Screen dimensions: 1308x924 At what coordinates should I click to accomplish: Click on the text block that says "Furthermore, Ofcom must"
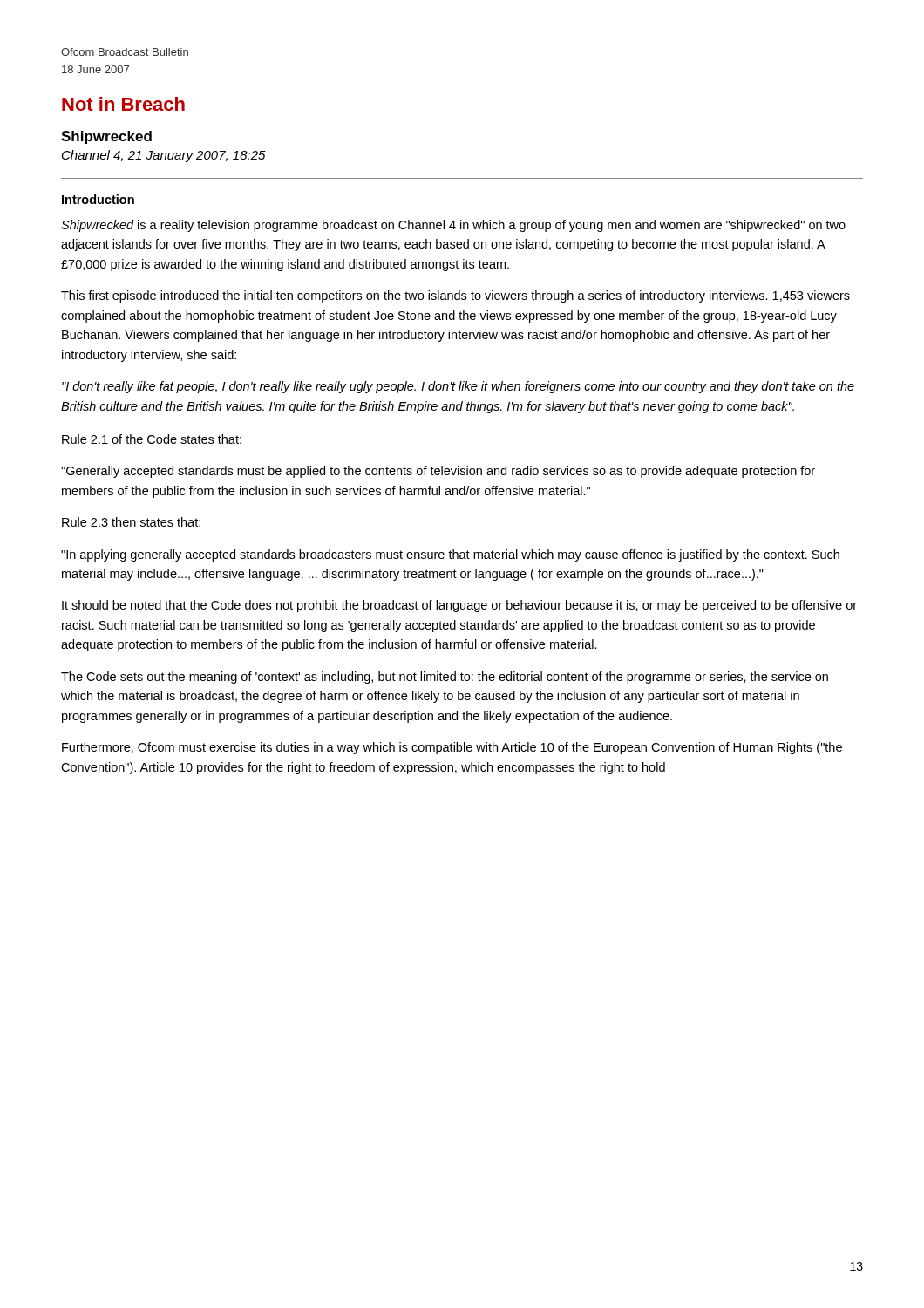452,757
